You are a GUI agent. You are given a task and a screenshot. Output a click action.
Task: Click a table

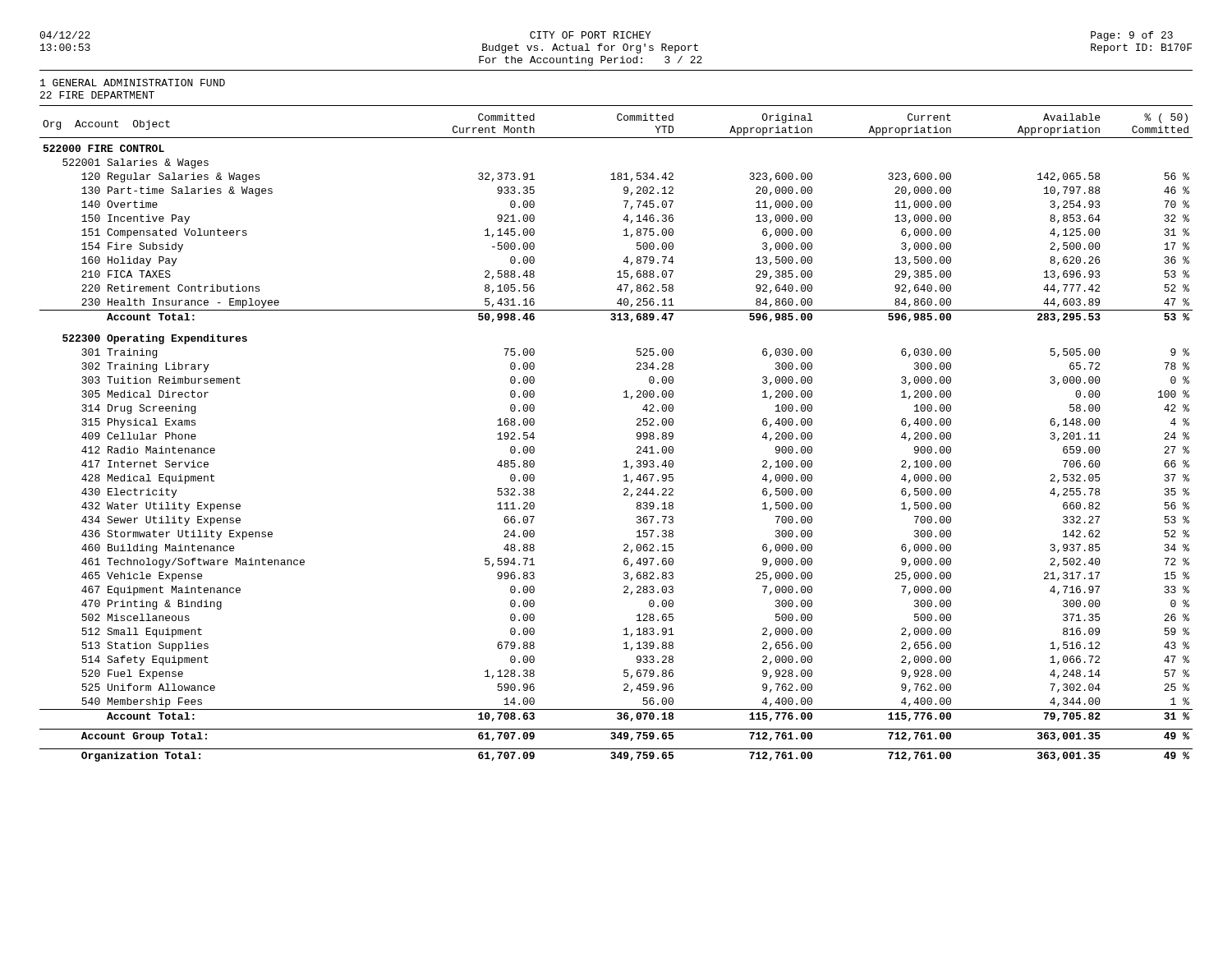pos(616,437)
